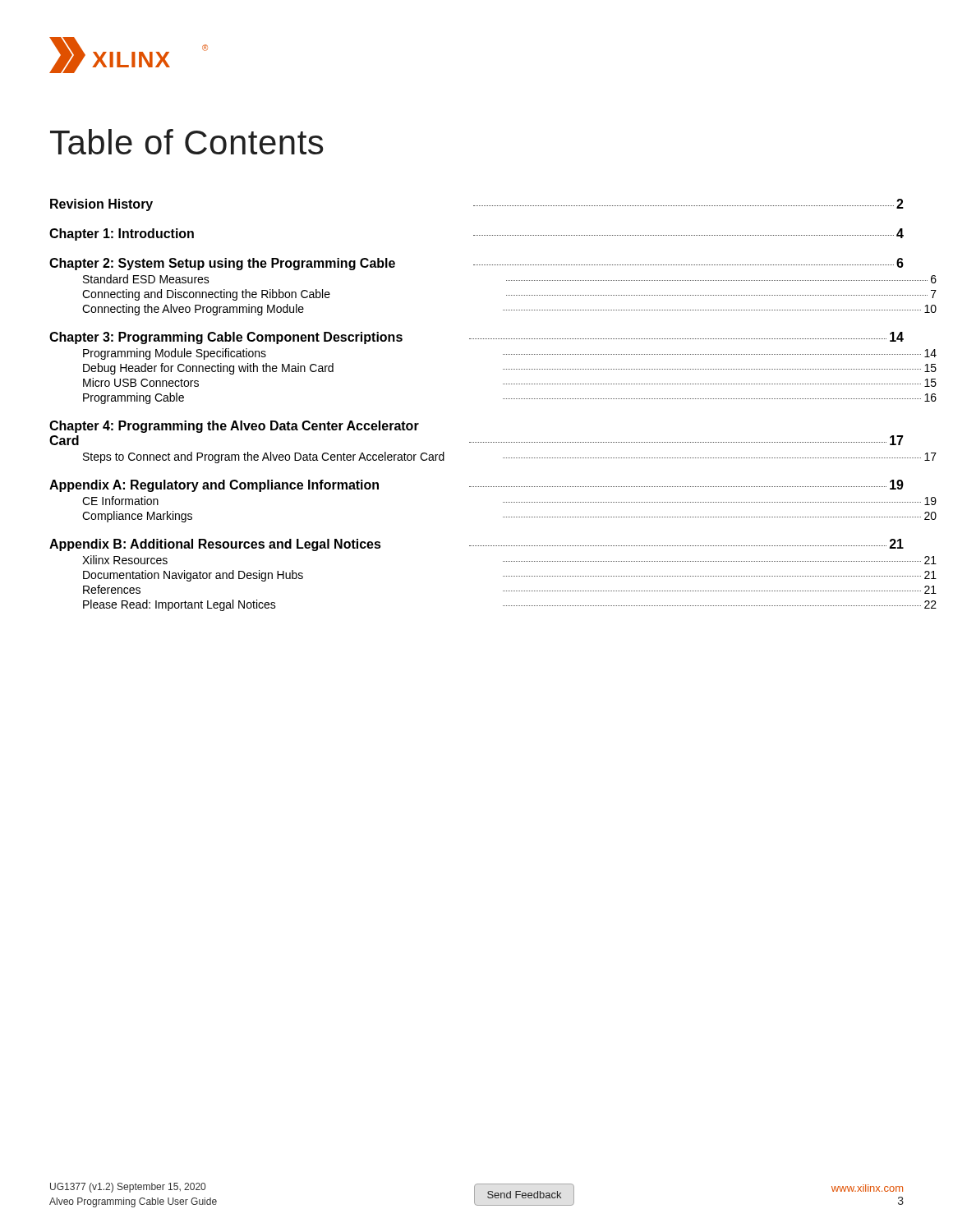Click on the text starting "References 21"
953x1232 pixels.
click(493, 590)
